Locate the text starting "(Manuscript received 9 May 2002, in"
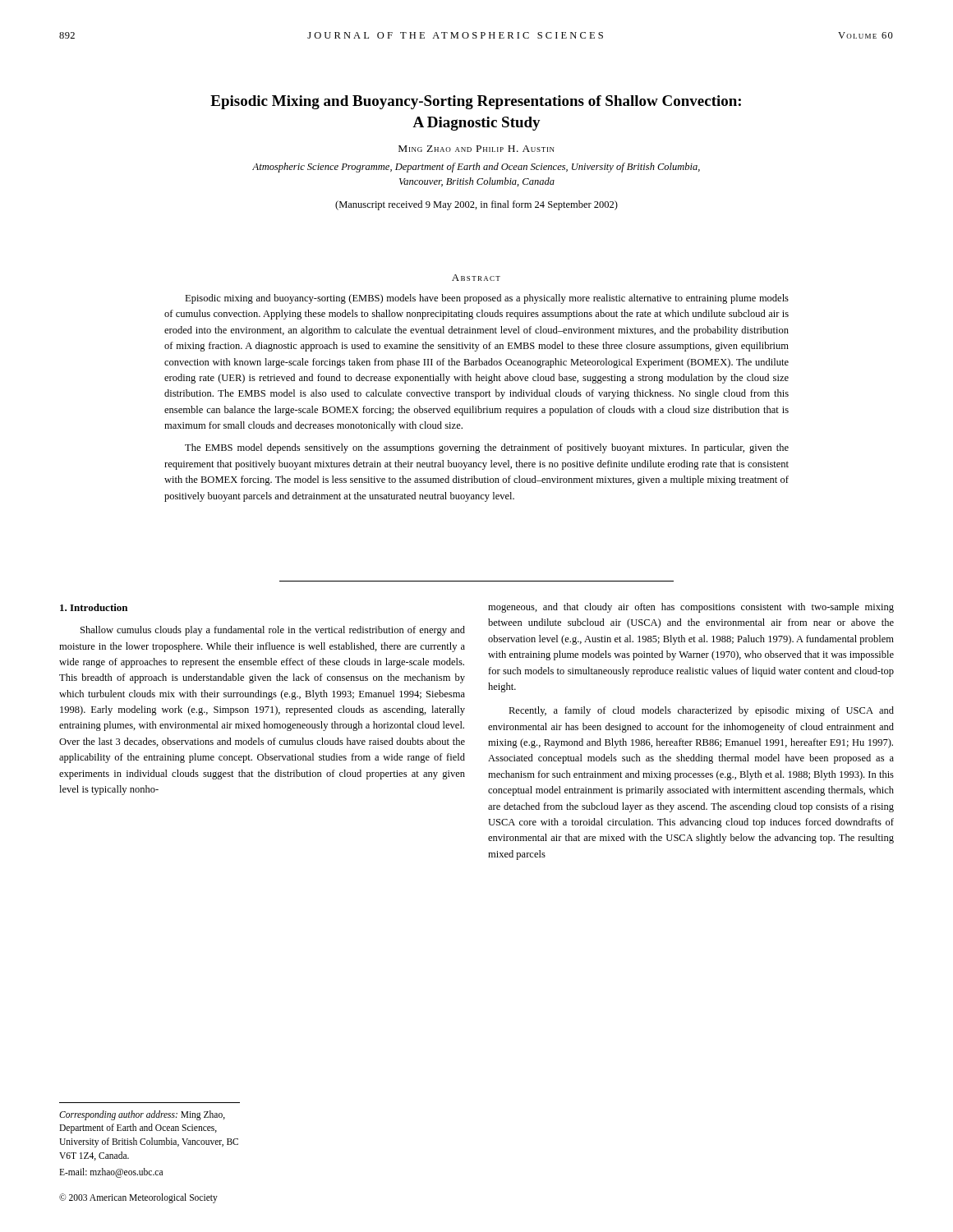The width and height of the screenshot is (953, 1232). tap(476, 205)
